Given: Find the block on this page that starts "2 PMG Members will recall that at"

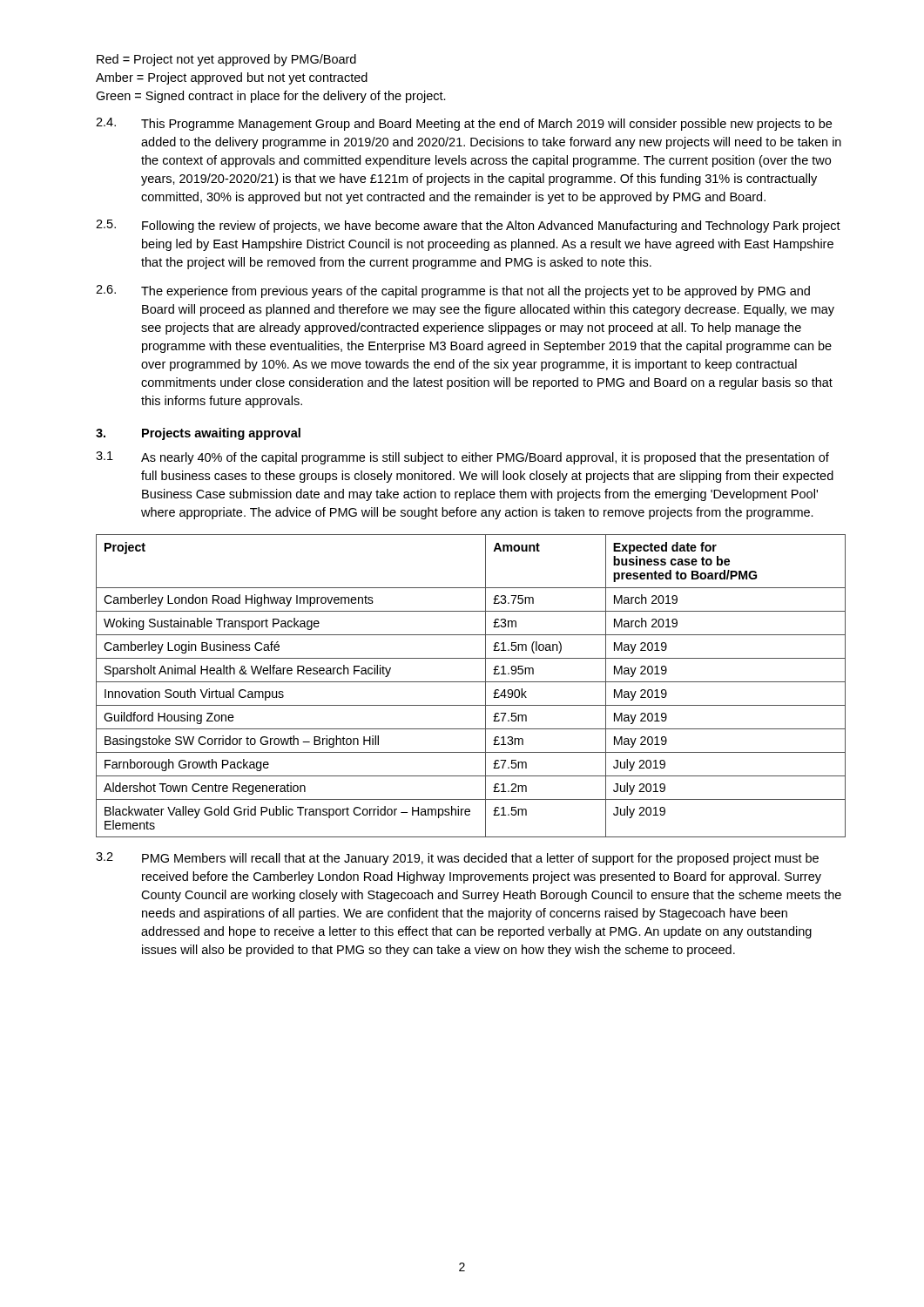Looking at the screenshot, I should [471, 905].
